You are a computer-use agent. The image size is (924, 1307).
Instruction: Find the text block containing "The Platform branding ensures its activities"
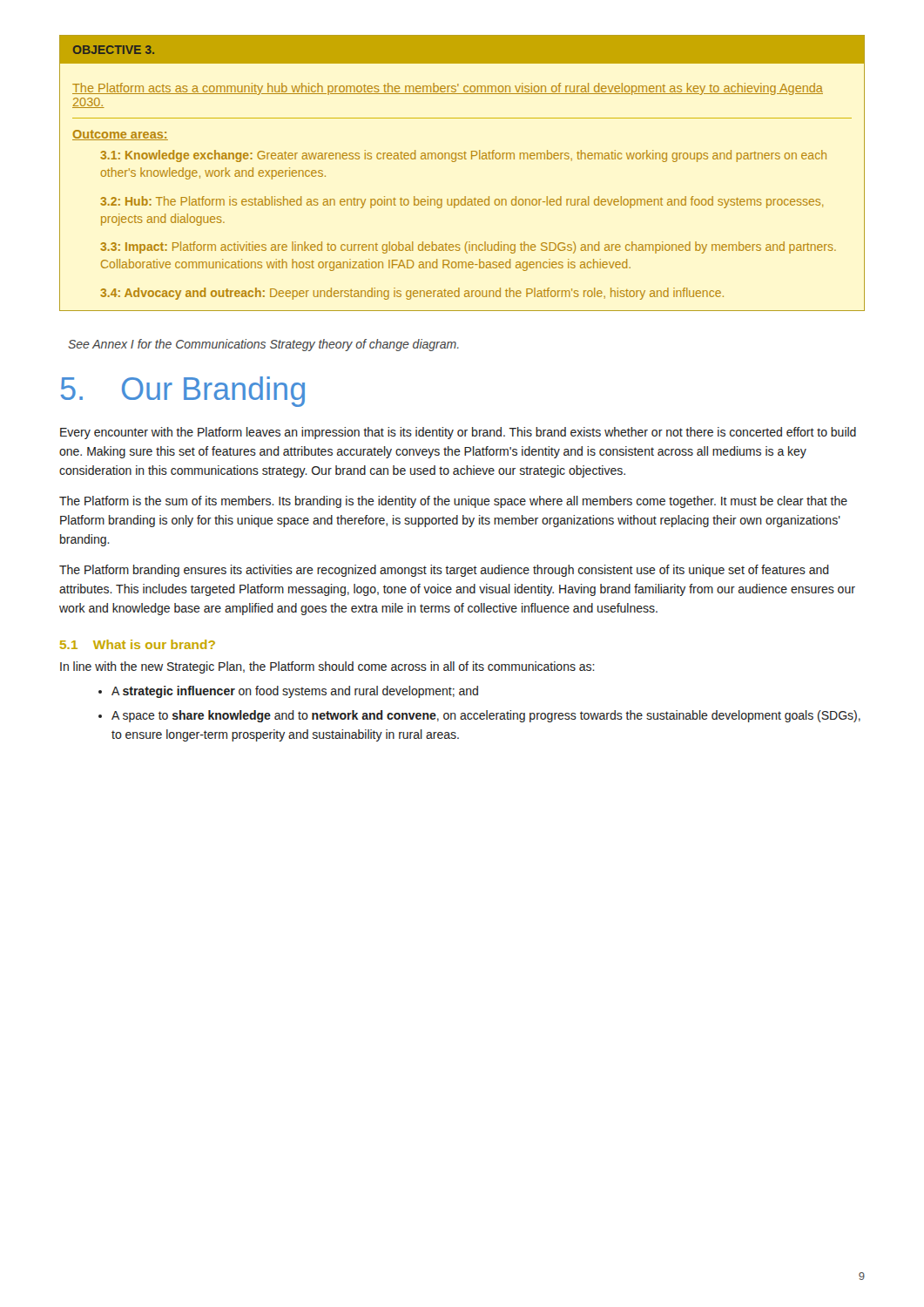(457, 589)
